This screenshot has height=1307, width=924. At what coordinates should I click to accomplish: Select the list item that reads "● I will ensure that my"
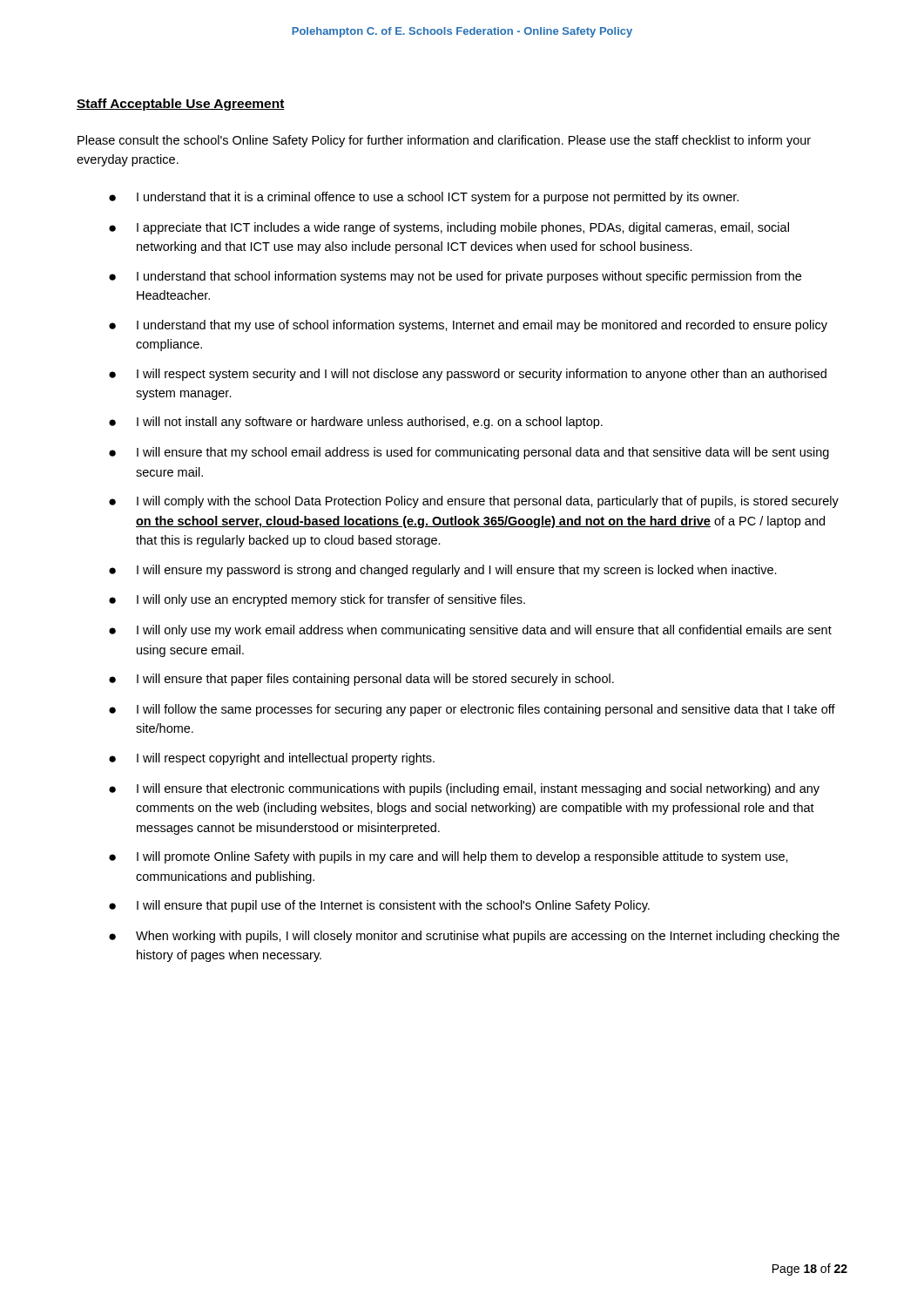tap(478, 462)
